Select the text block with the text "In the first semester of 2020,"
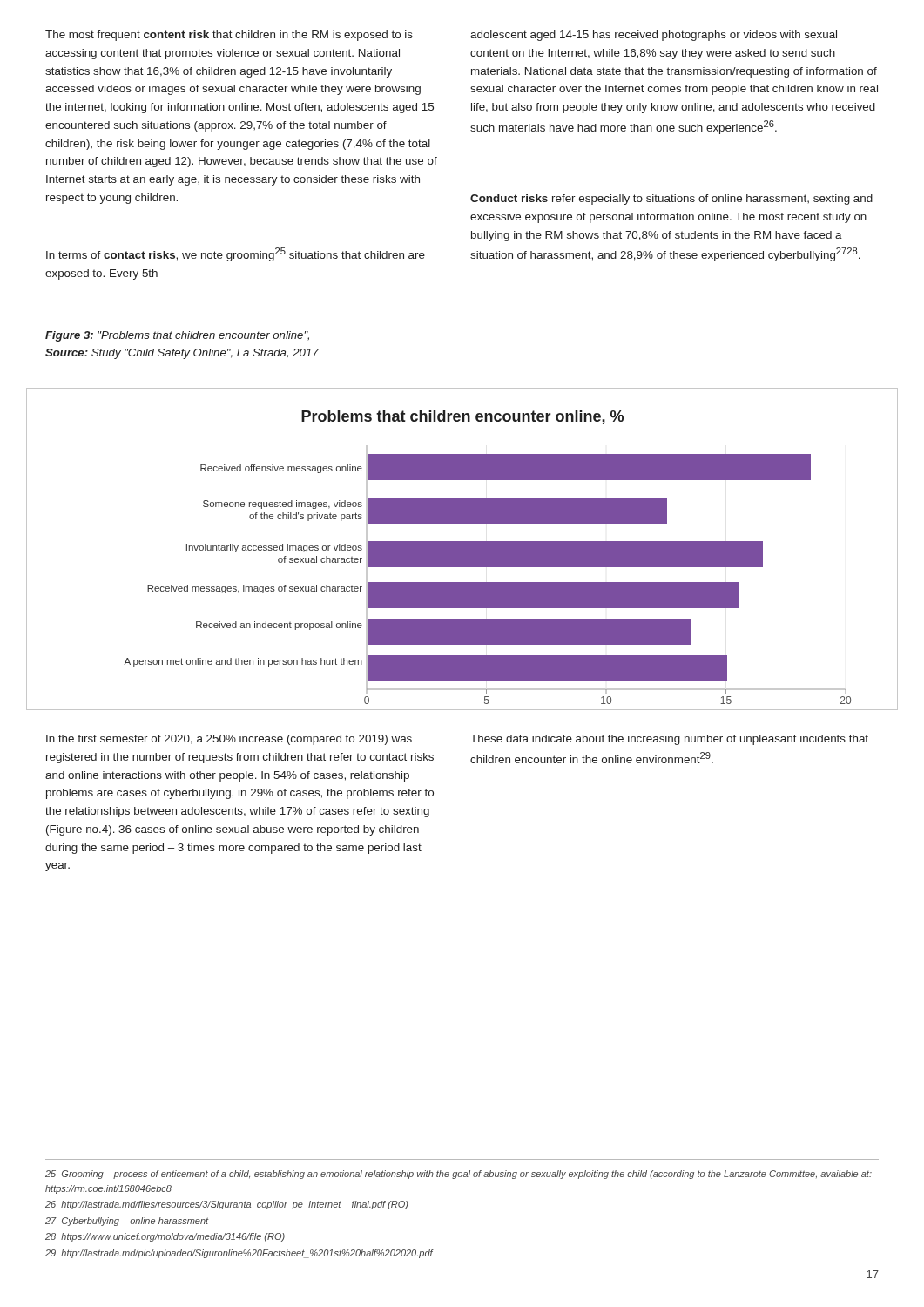 (240, 802)
